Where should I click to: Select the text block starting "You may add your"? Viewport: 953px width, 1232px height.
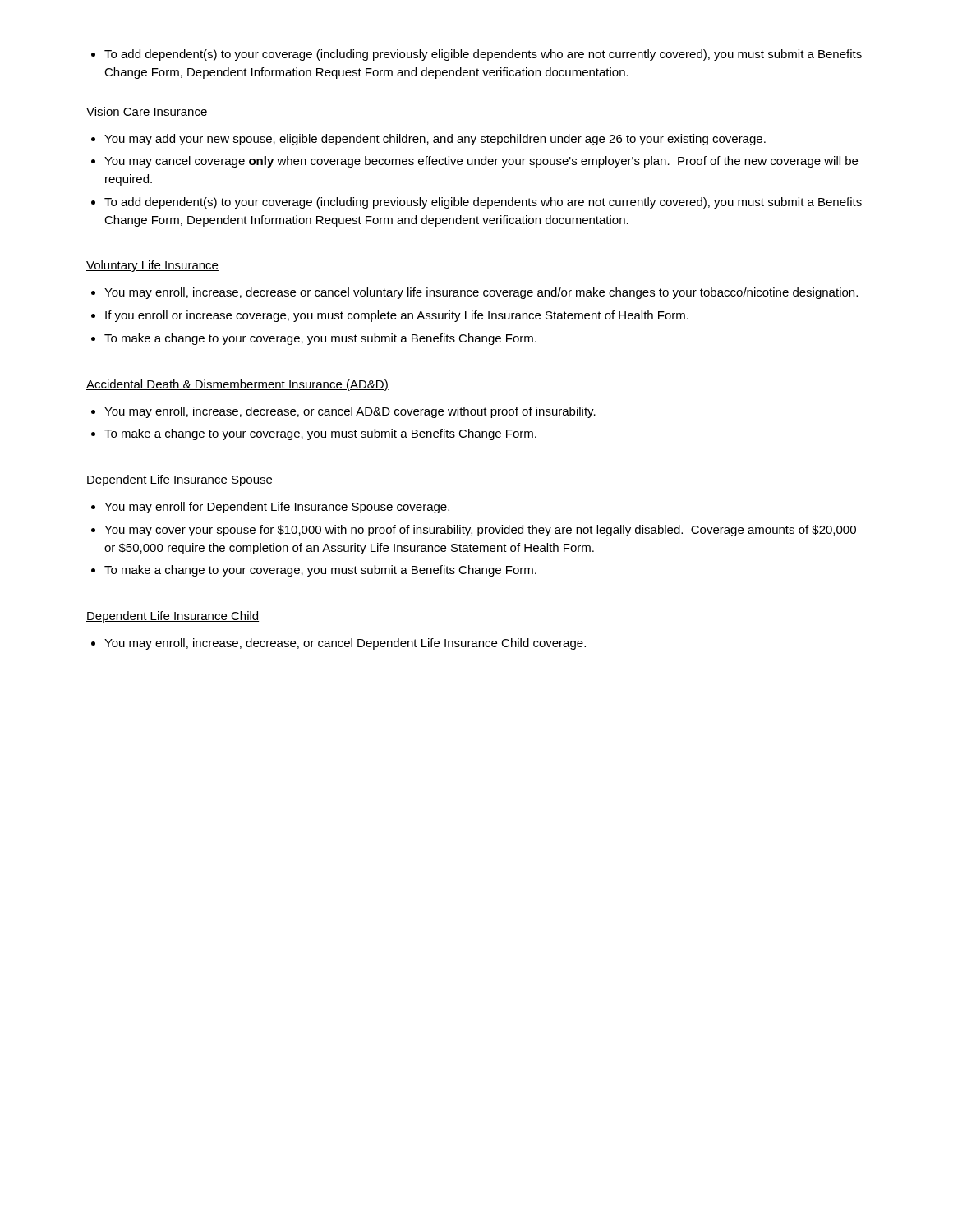(x=428, y=140)
